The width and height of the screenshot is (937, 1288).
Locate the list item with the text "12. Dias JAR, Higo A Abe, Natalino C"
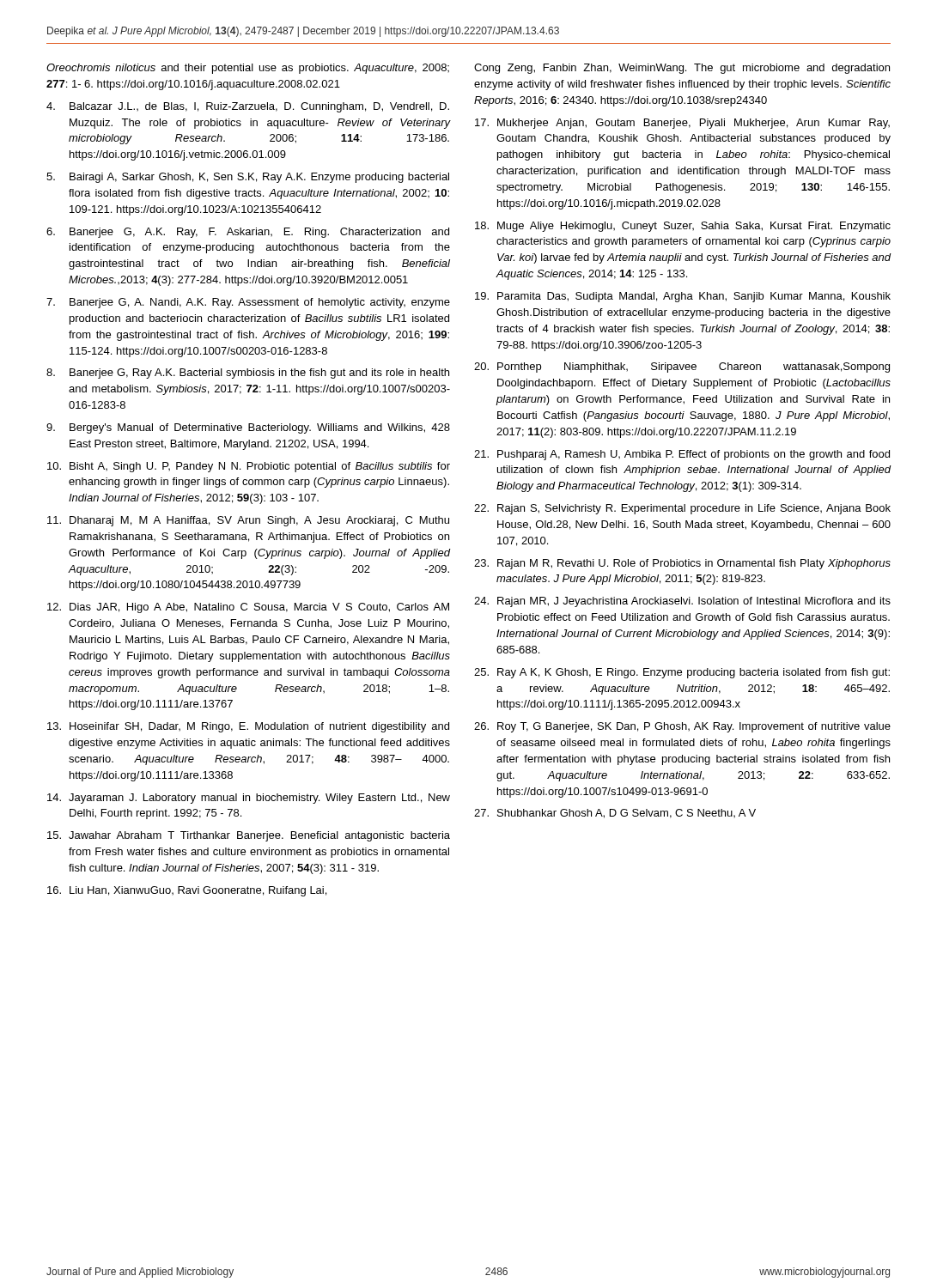coord(248,656)
